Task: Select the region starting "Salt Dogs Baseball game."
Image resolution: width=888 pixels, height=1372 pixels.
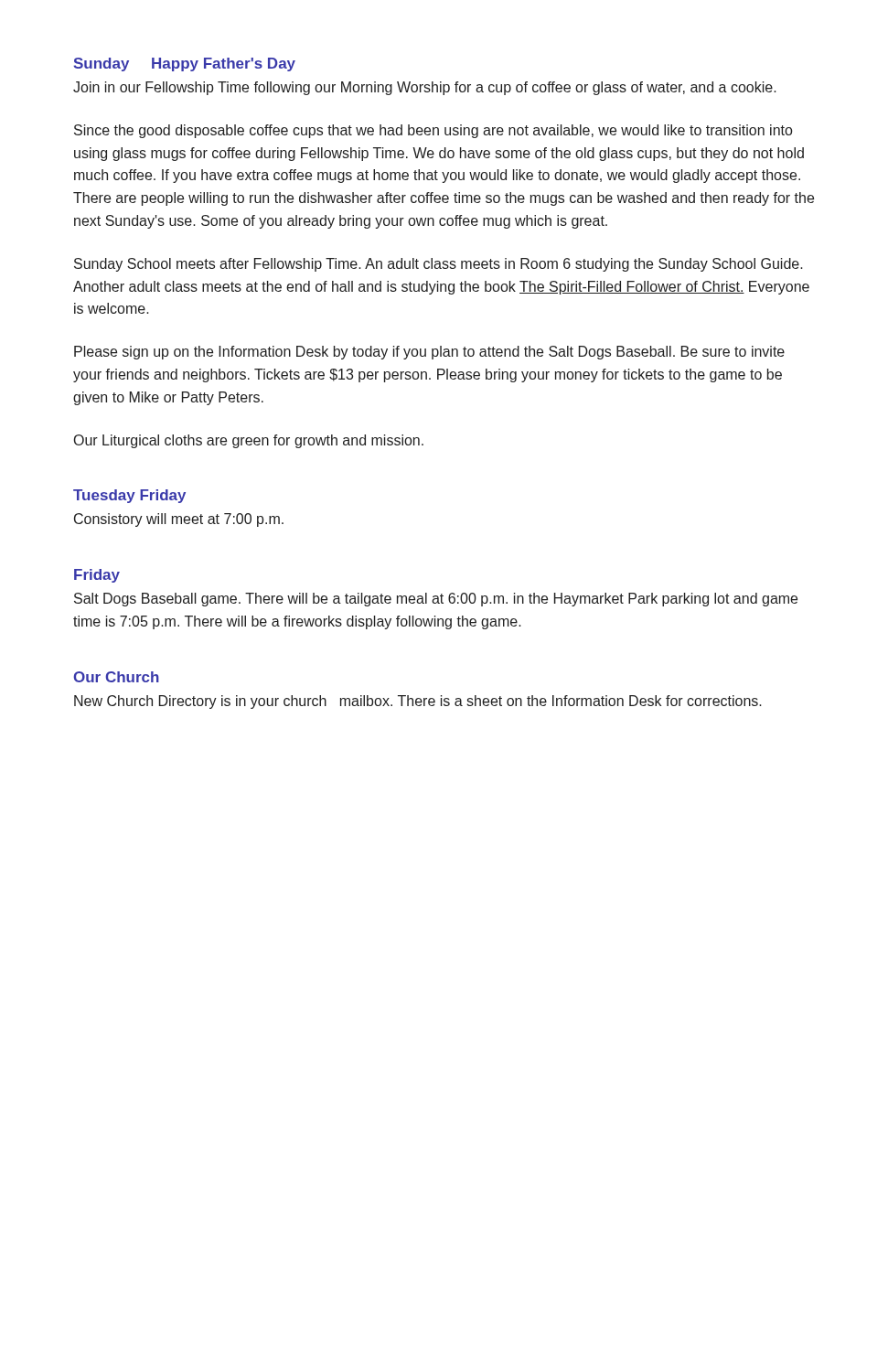Action: (436, 610)
